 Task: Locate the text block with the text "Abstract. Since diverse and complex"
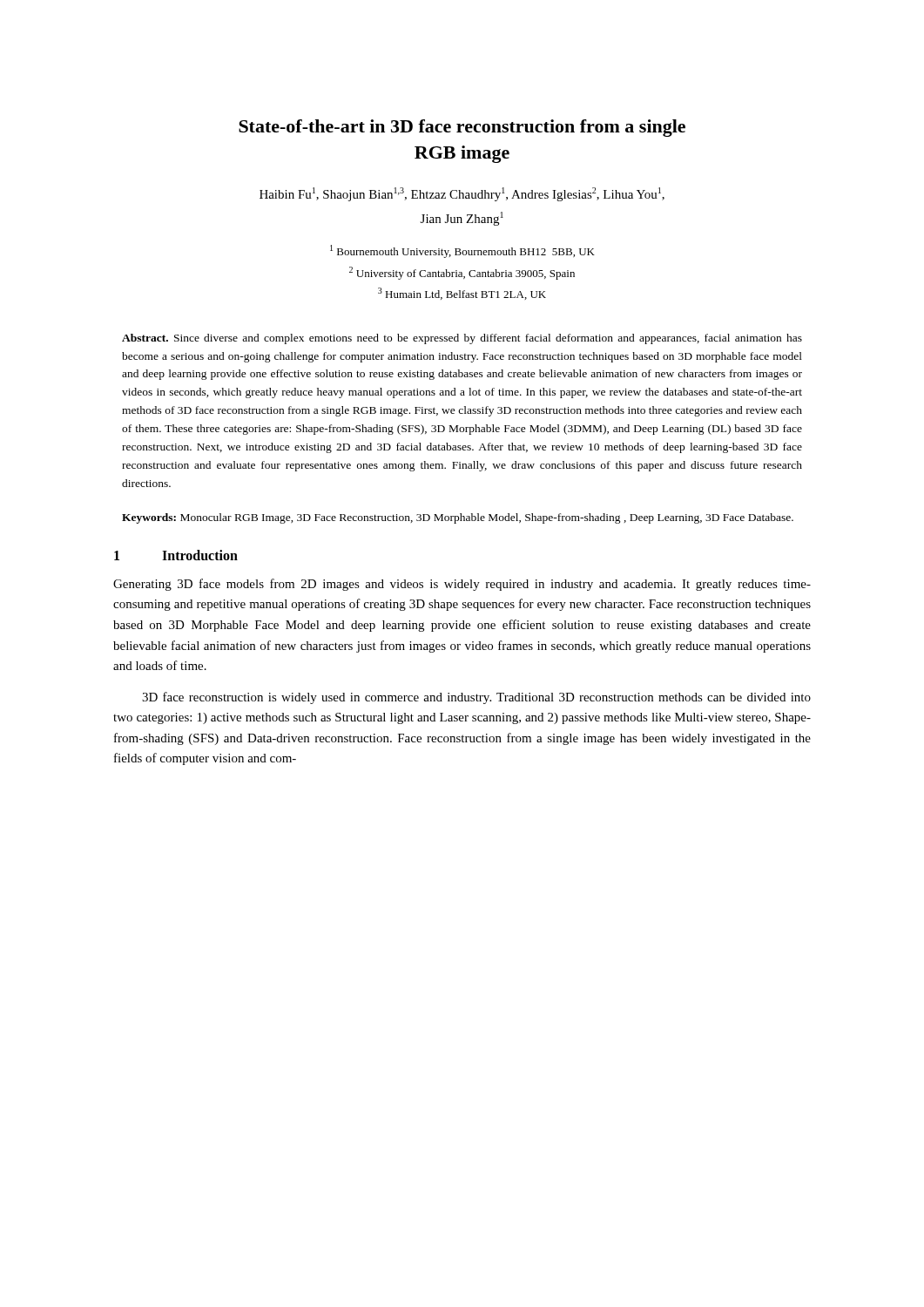[462, 411]
